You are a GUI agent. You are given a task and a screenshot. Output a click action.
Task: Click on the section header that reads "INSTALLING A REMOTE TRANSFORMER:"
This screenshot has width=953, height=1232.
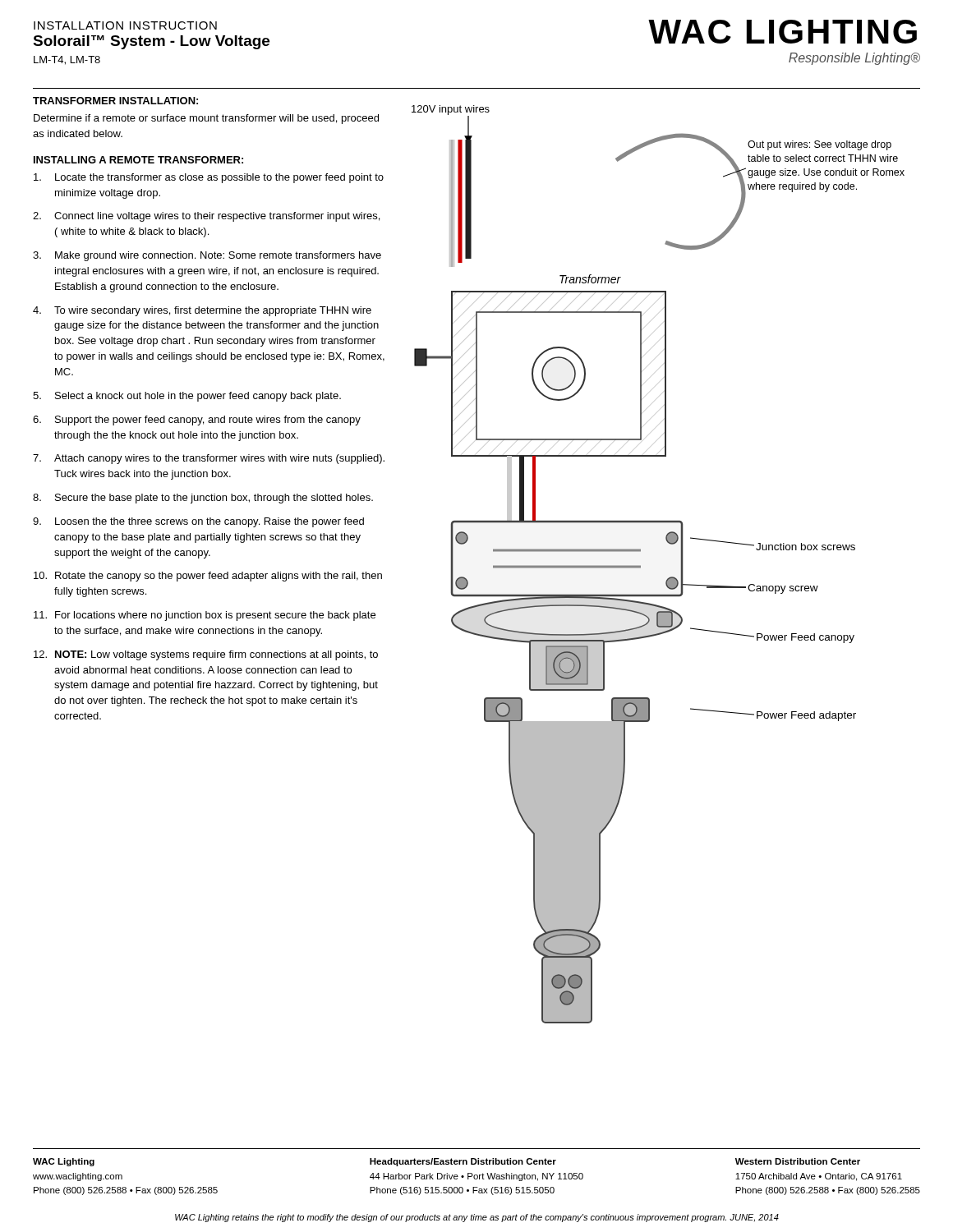coord(139,160)
